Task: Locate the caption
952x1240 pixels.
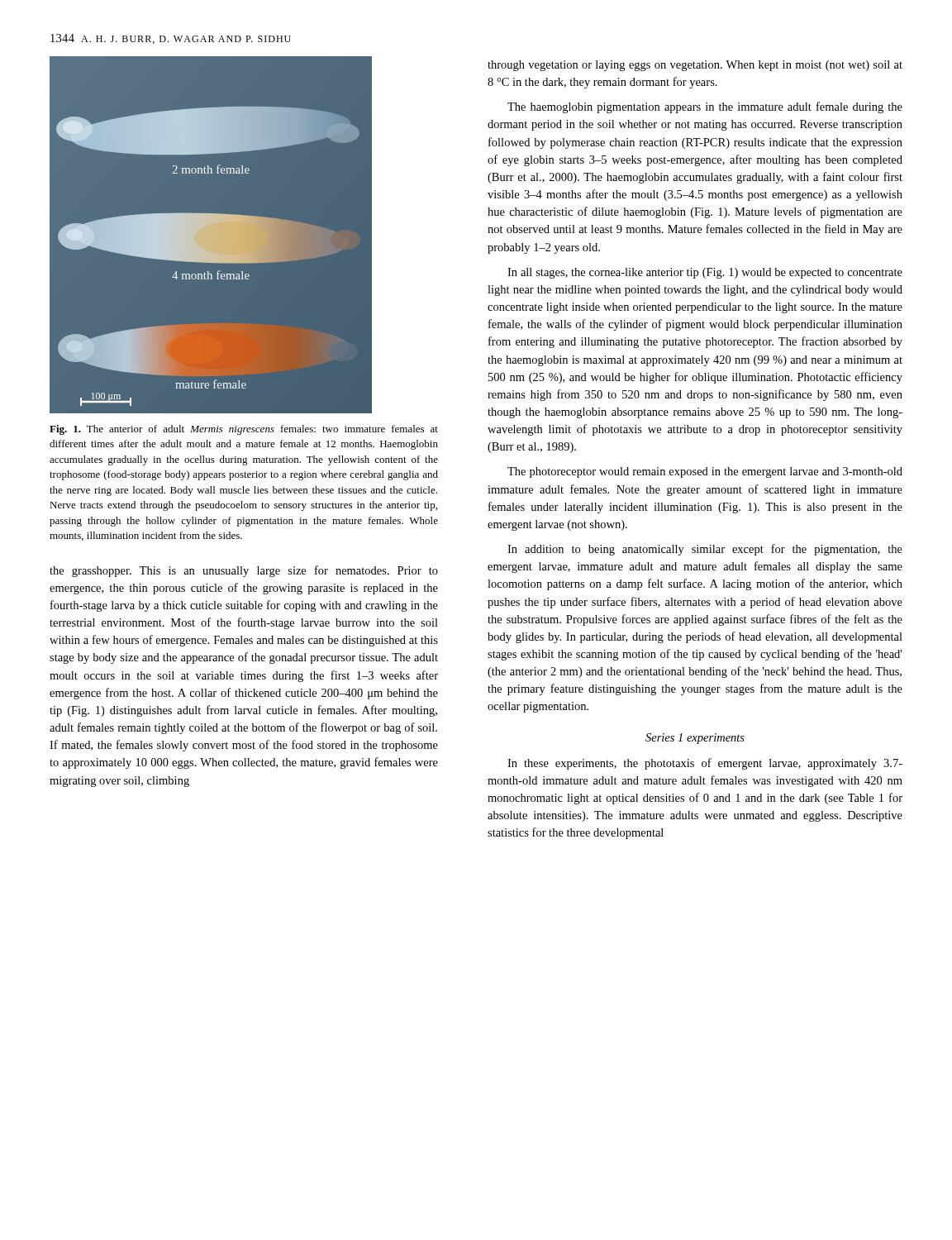Action: point(244,482)
